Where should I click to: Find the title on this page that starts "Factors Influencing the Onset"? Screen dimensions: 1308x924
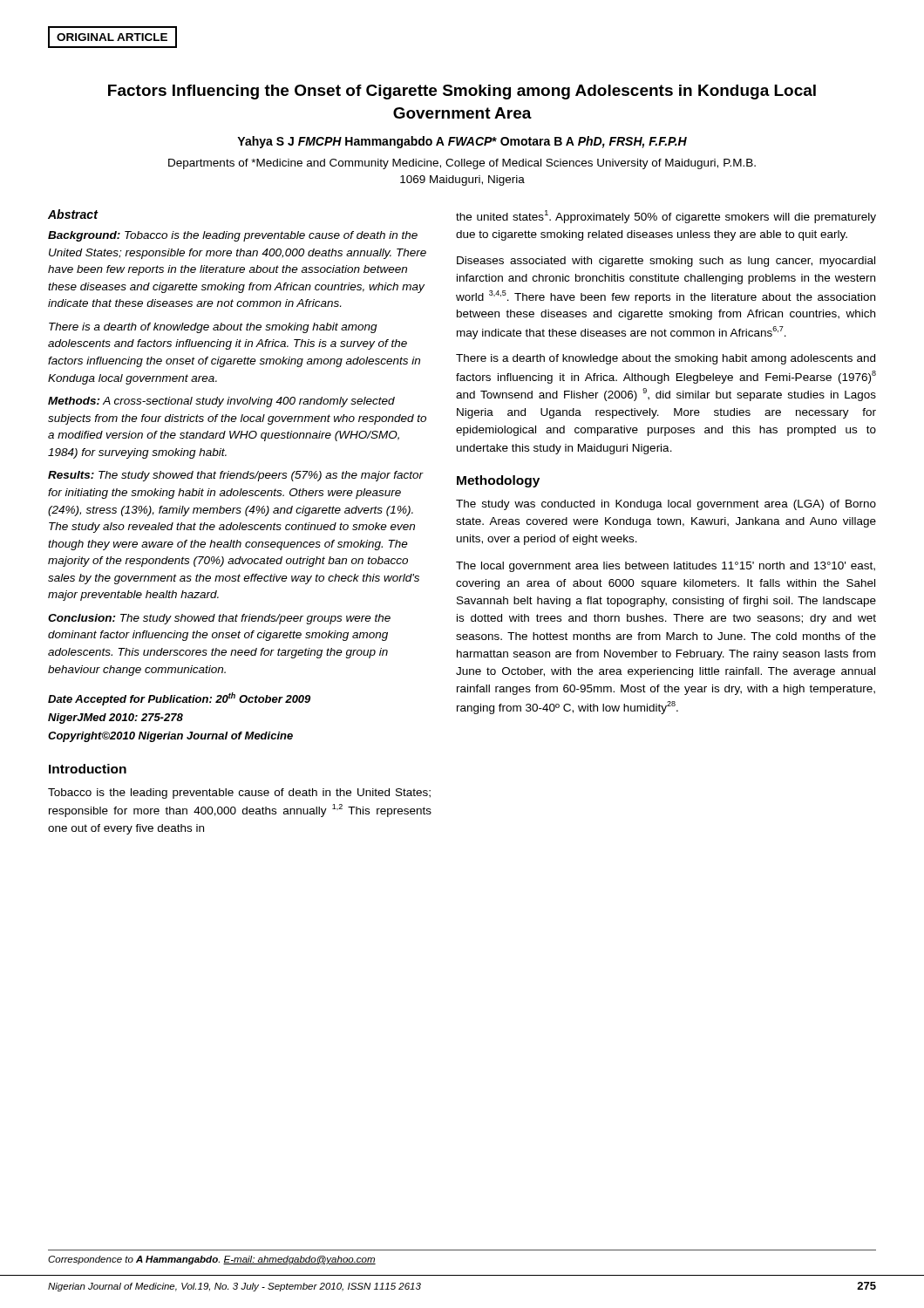(x=462, y=101)
